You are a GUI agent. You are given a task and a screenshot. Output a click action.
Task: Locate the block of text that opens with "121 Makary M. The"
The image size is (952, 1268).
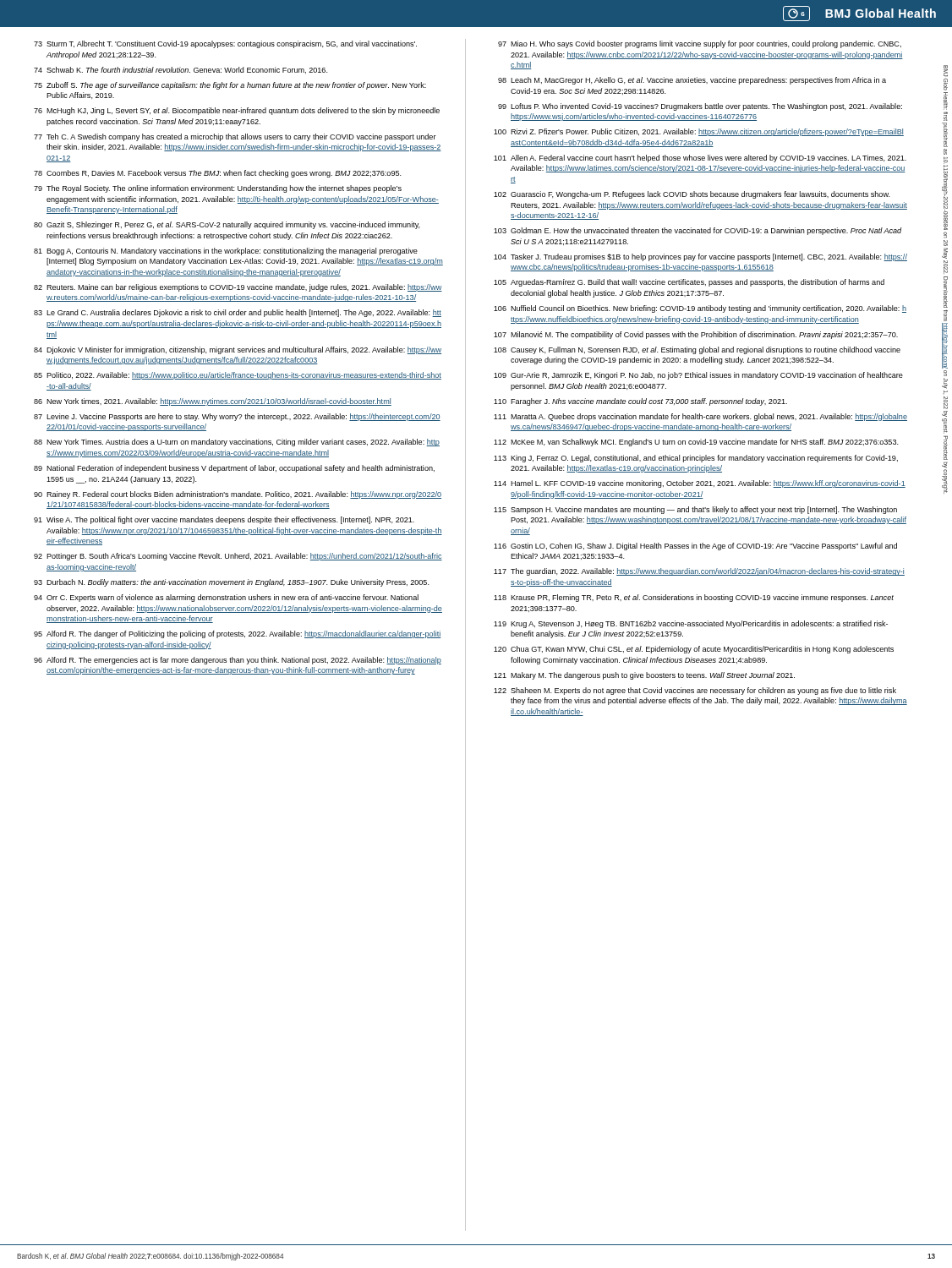tap(697, 675)
